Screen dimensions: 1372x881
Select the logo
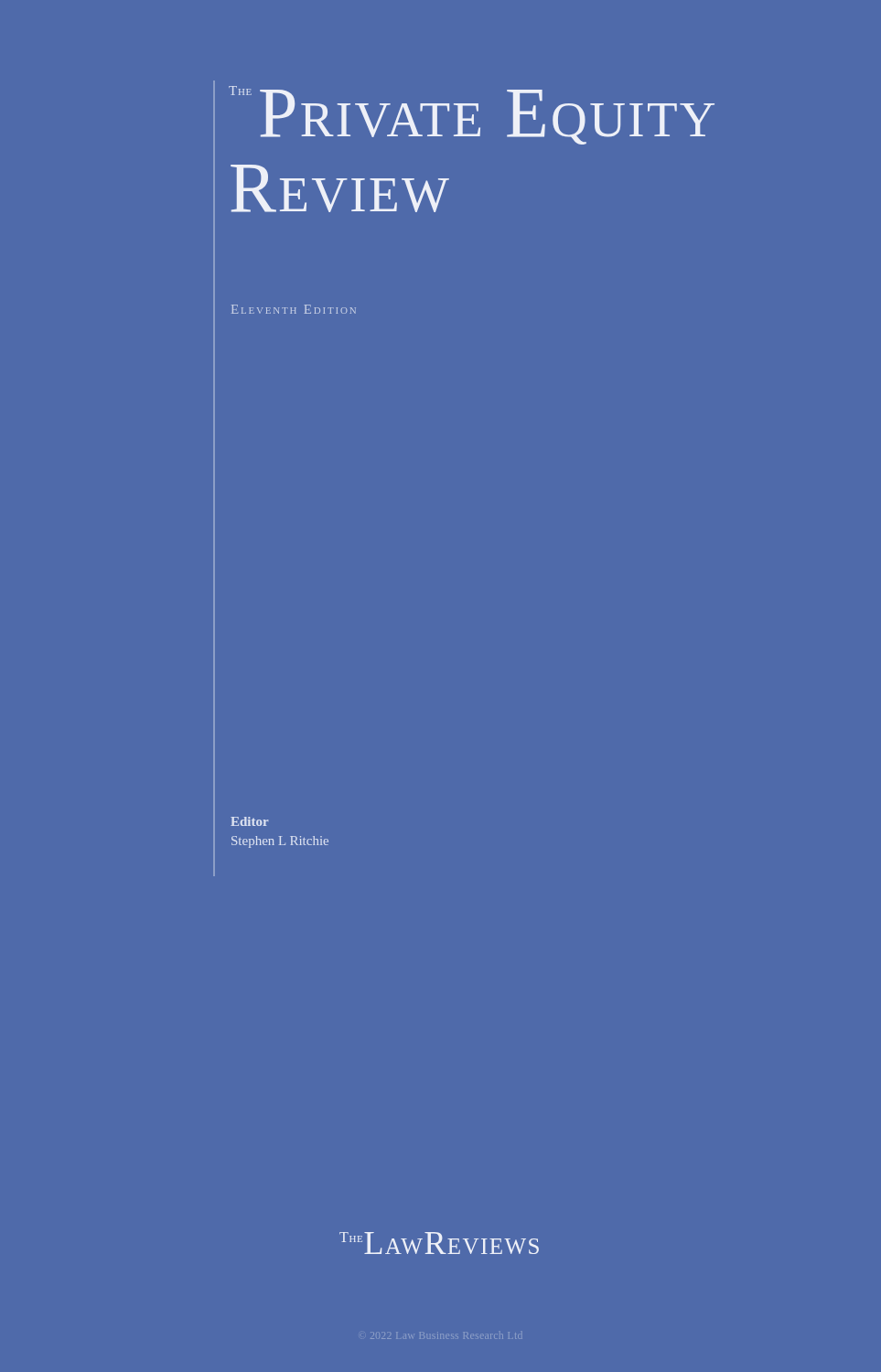coord(440,1243)
